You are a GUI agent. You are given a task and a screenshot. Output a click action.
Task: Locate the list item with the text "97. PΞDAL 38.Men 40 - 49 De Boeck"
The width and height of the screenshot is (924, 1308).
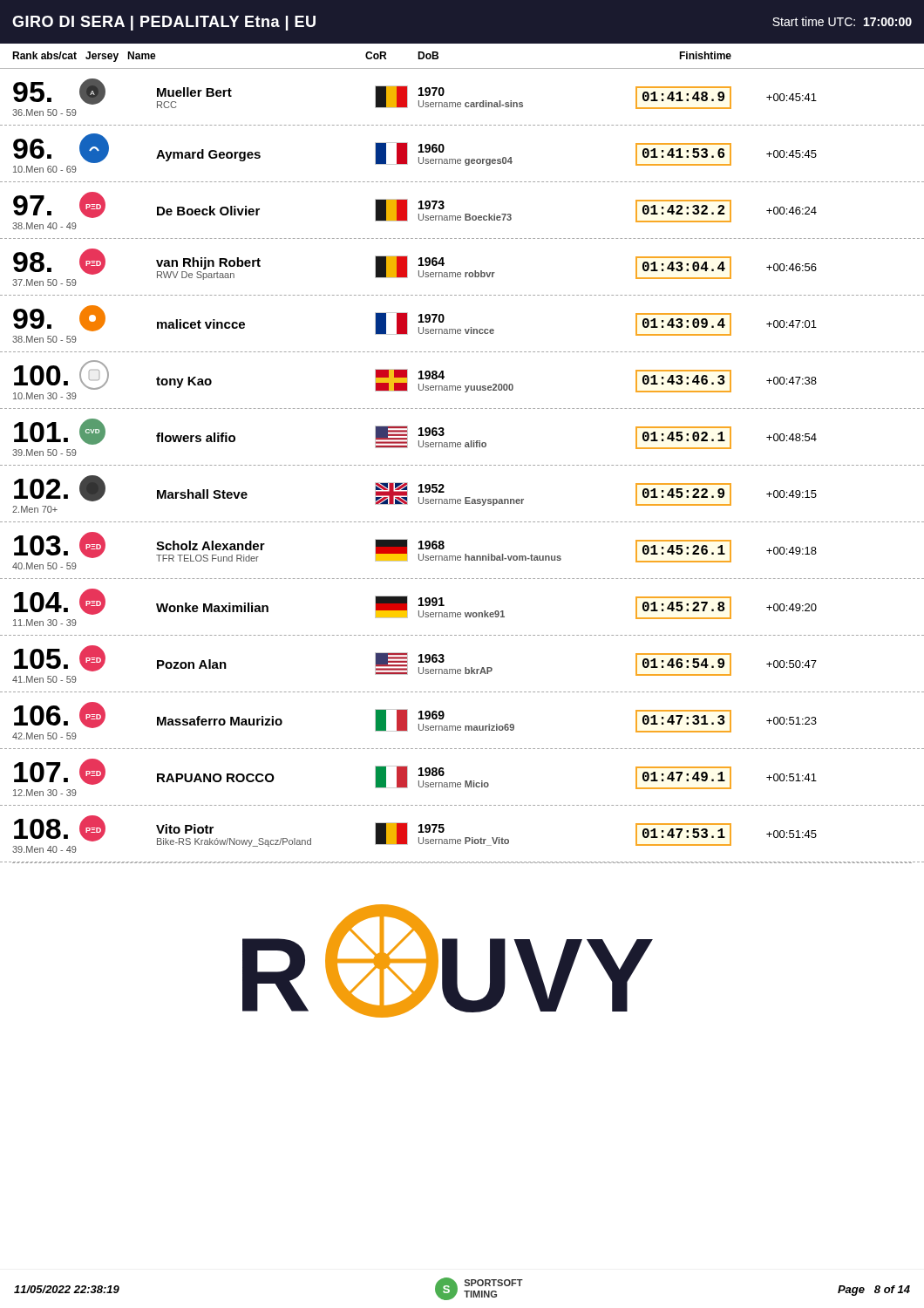pyautogui.click(x=415, y=209)
